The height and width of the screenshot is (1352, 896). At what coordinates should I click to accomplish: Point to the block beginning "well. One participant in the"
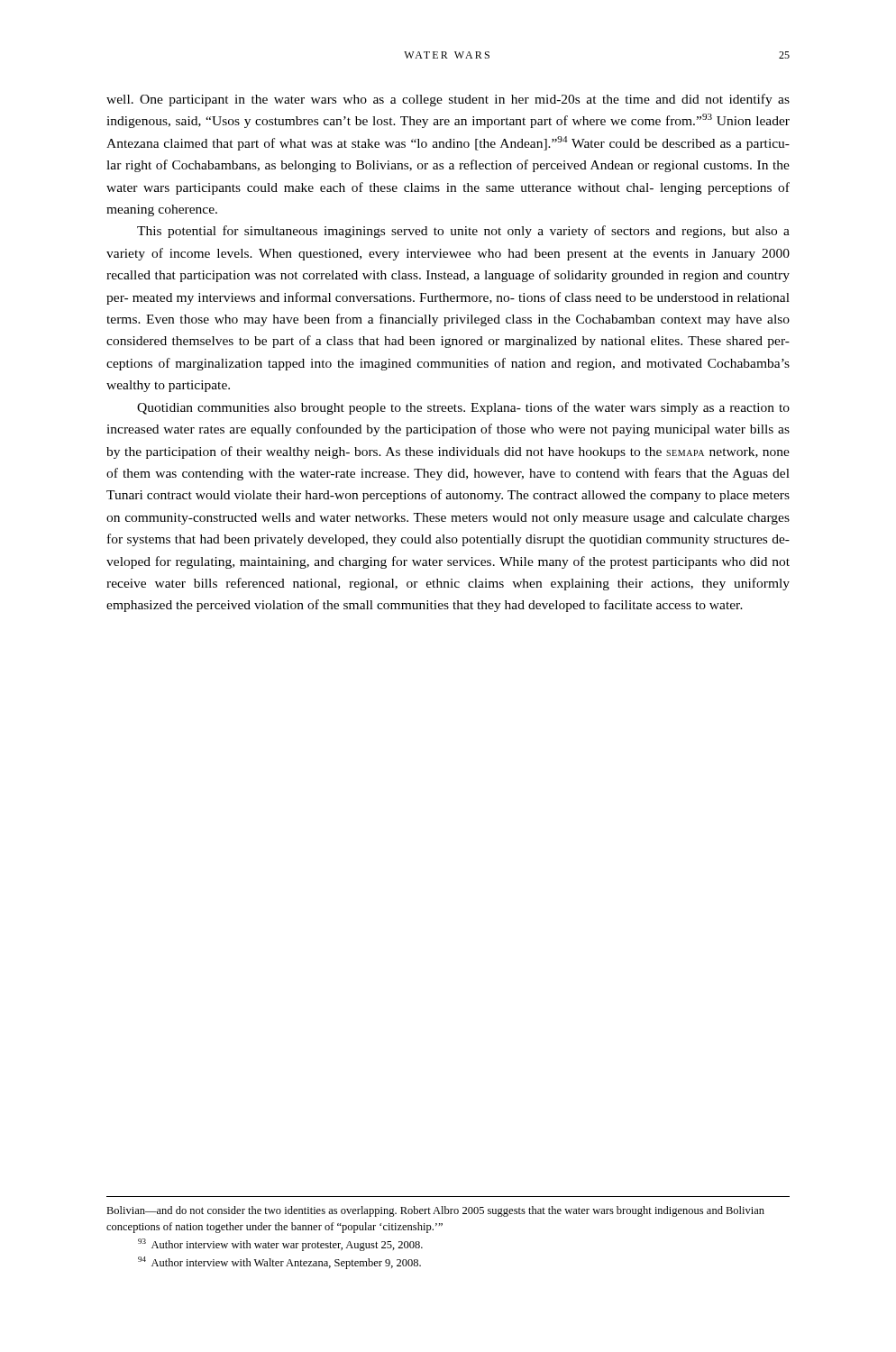(448, 352)
